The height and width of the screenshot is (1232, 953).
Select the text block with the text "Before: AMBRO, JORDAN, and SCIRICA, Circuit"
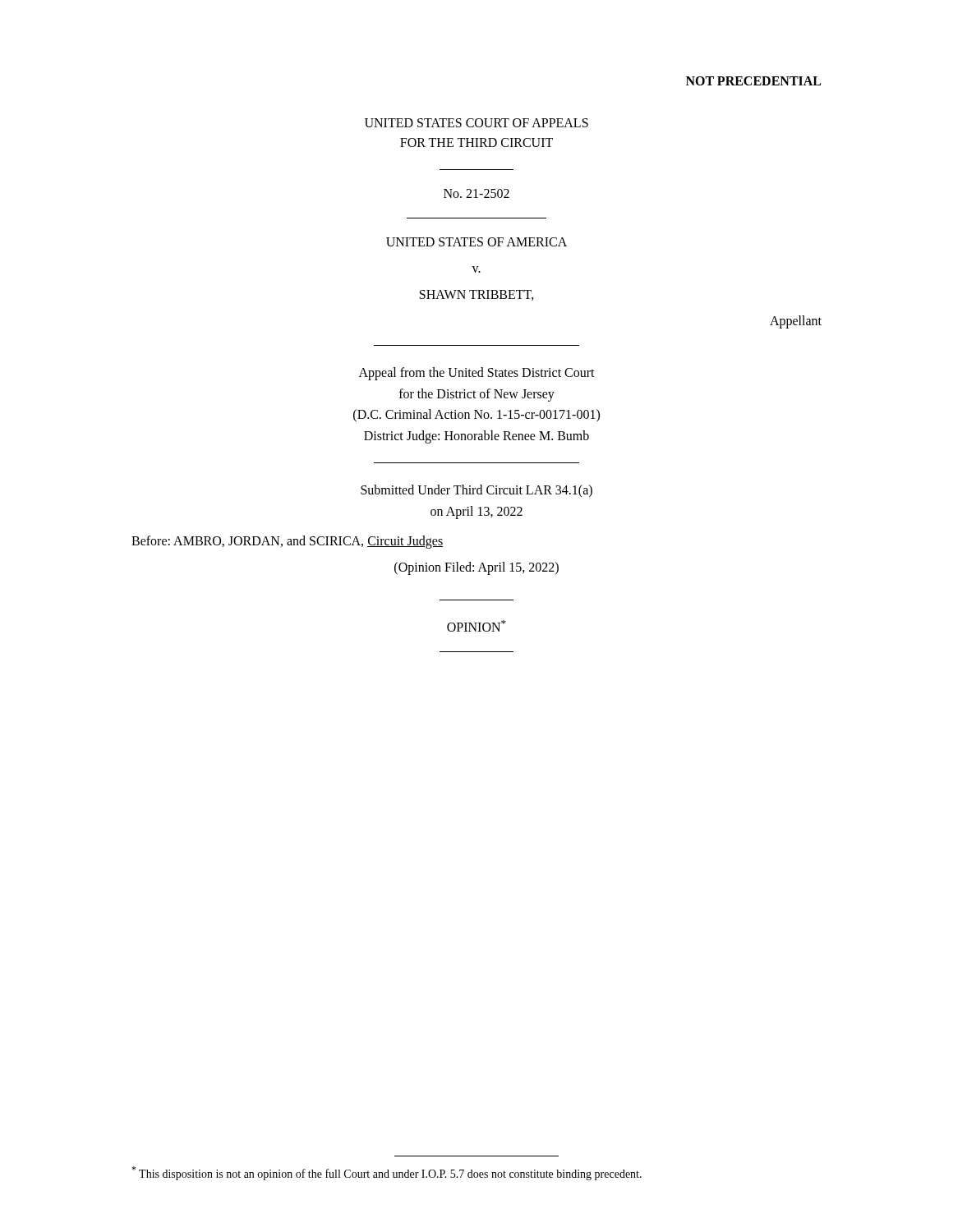tap(287, 540)
